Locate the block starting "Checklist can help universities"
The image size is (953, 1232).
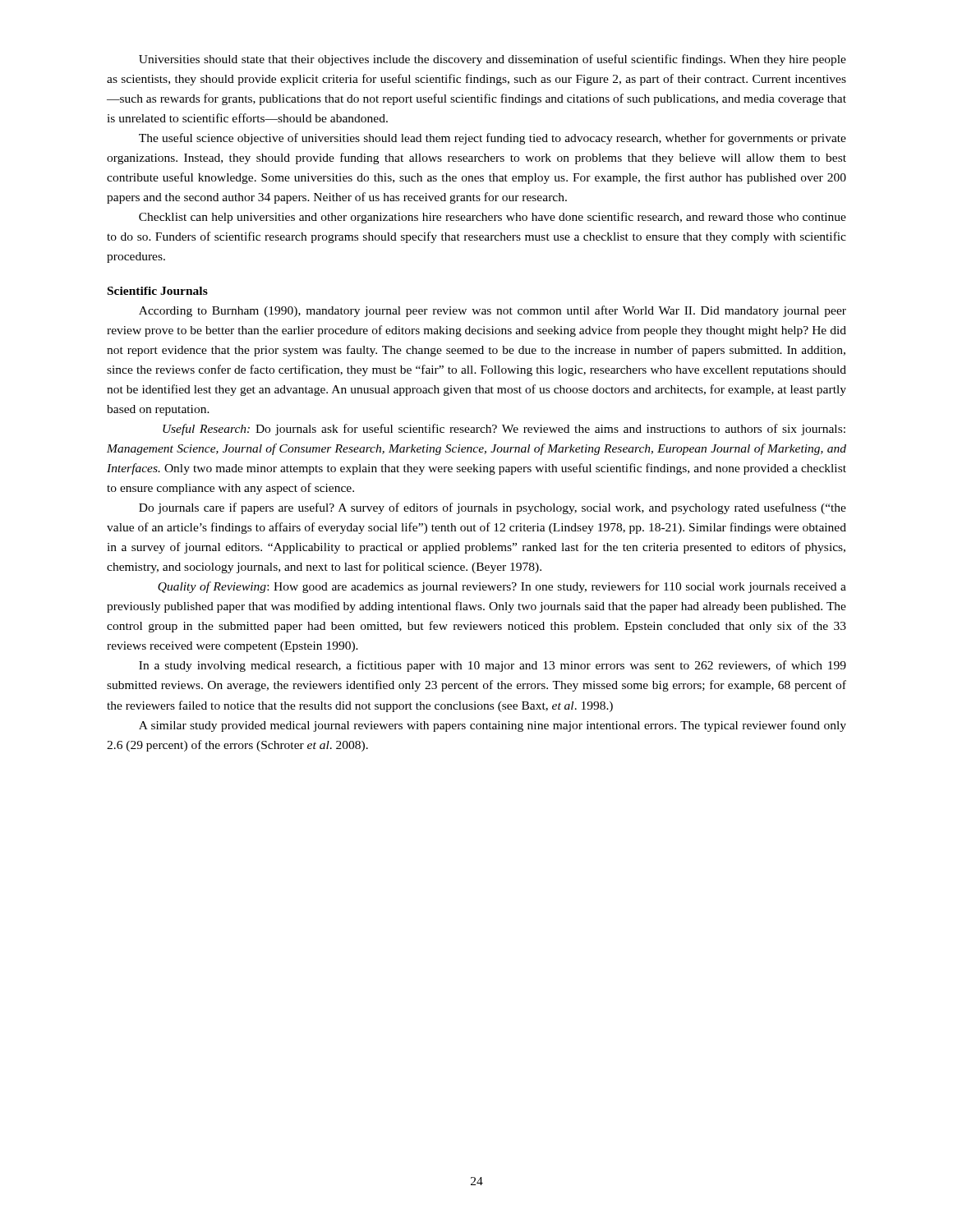tap(476, 237)
